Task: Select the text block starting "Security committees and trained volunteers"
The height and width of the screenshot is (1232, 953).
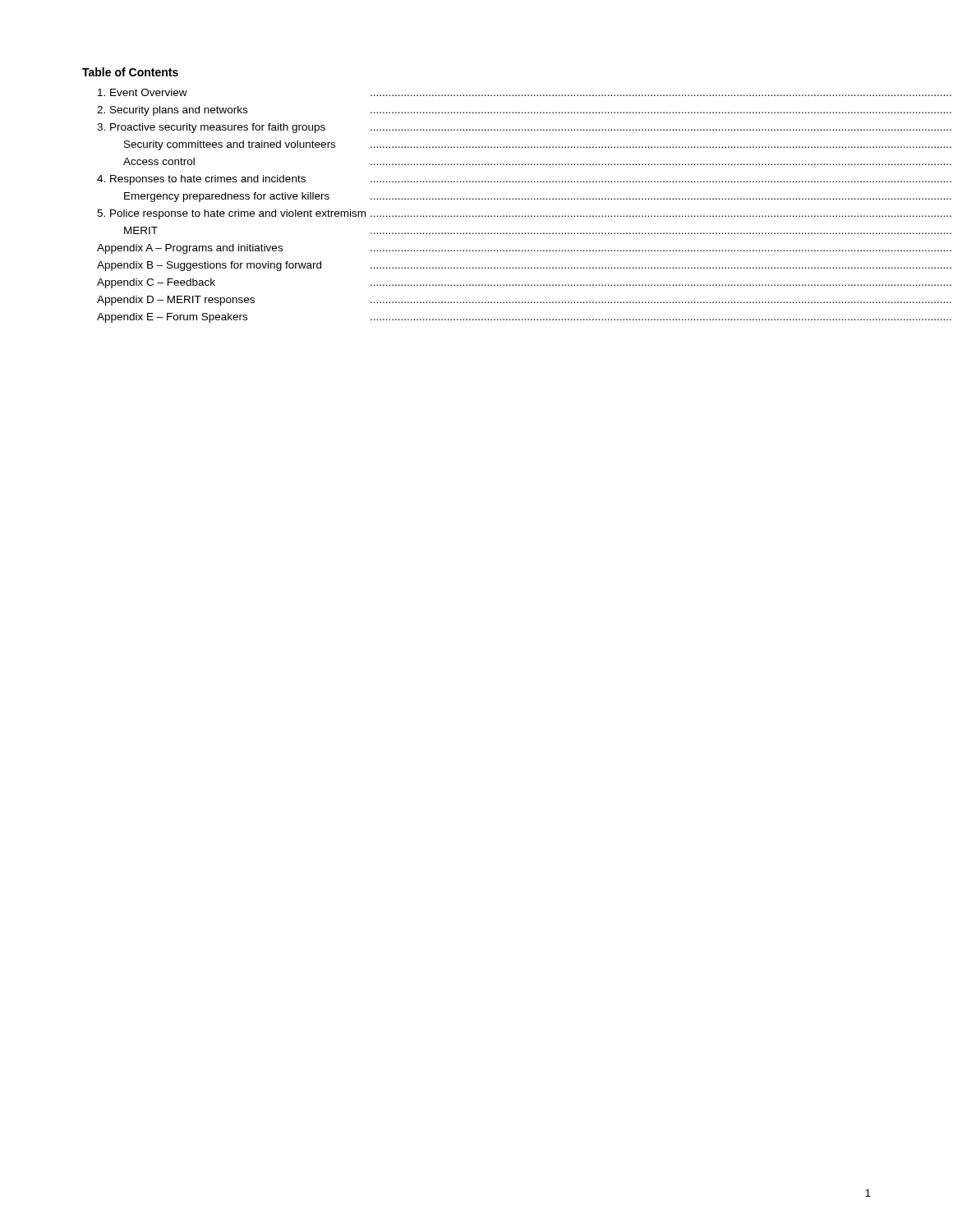Action: 518,144
